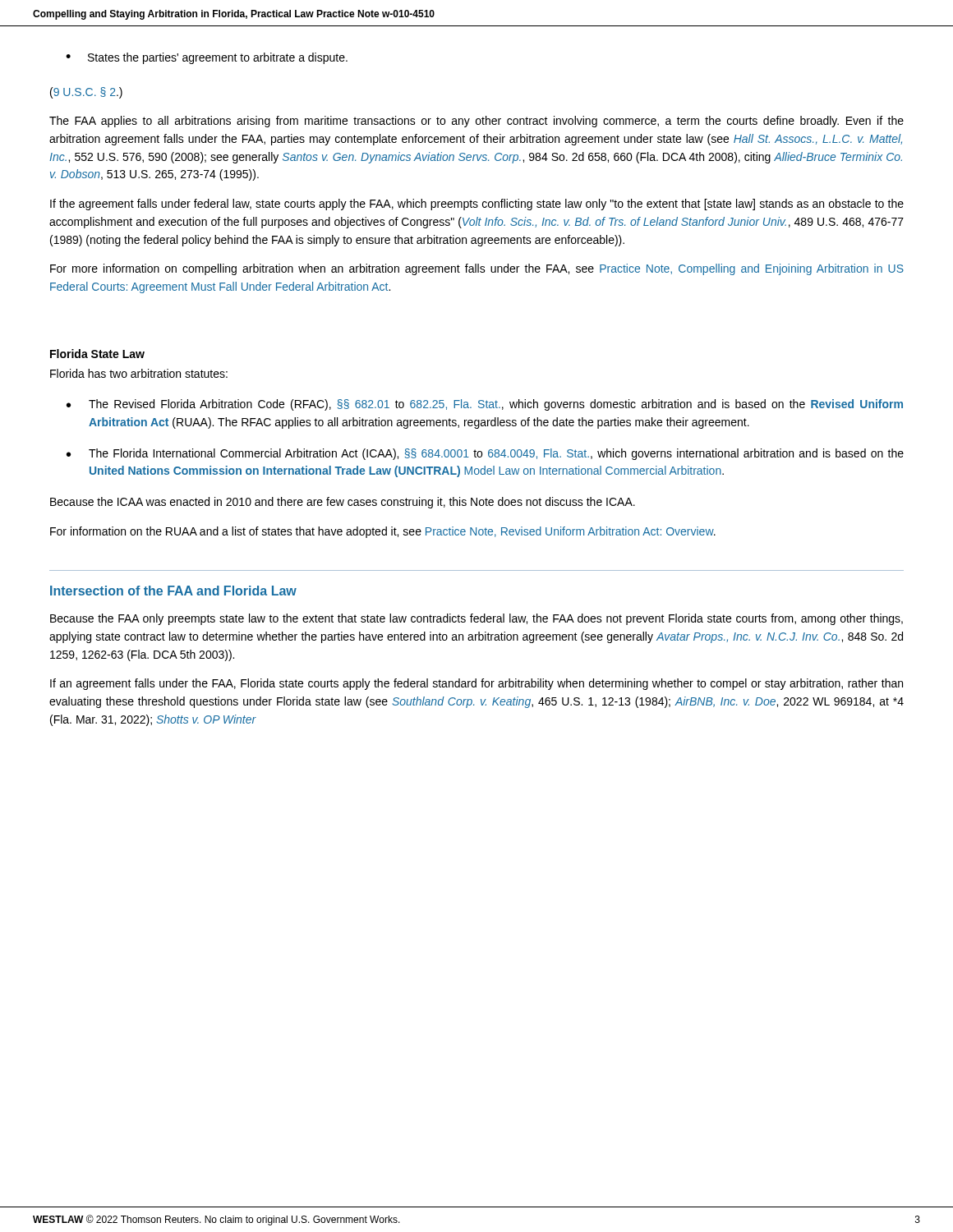Locate the passage starting "Florida State Law"
953x1232 pixels.
point(97,354)
